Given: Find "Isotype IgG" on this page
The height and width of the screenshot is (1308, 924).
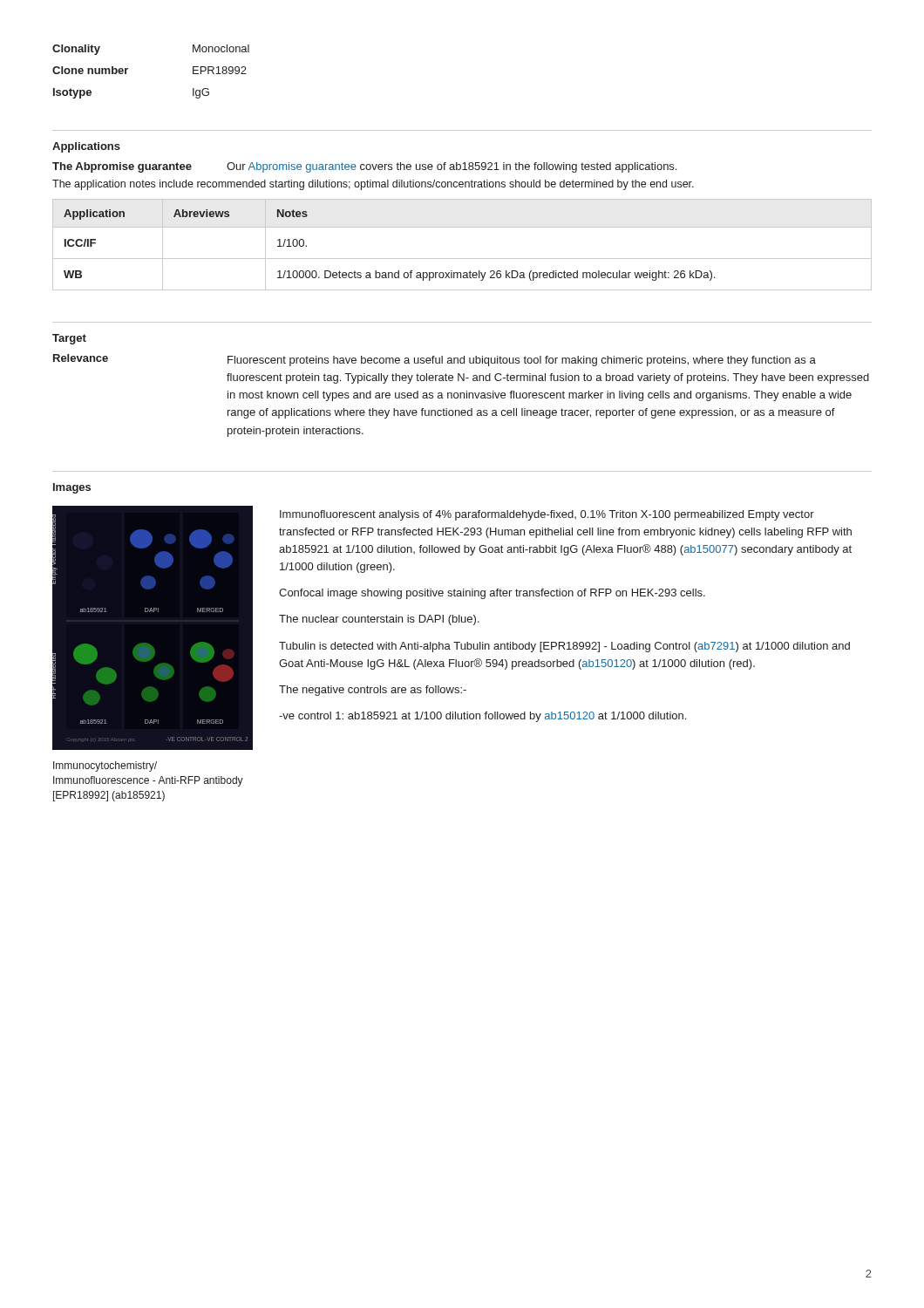Looking at the screenshot, I should pos(74,93).
